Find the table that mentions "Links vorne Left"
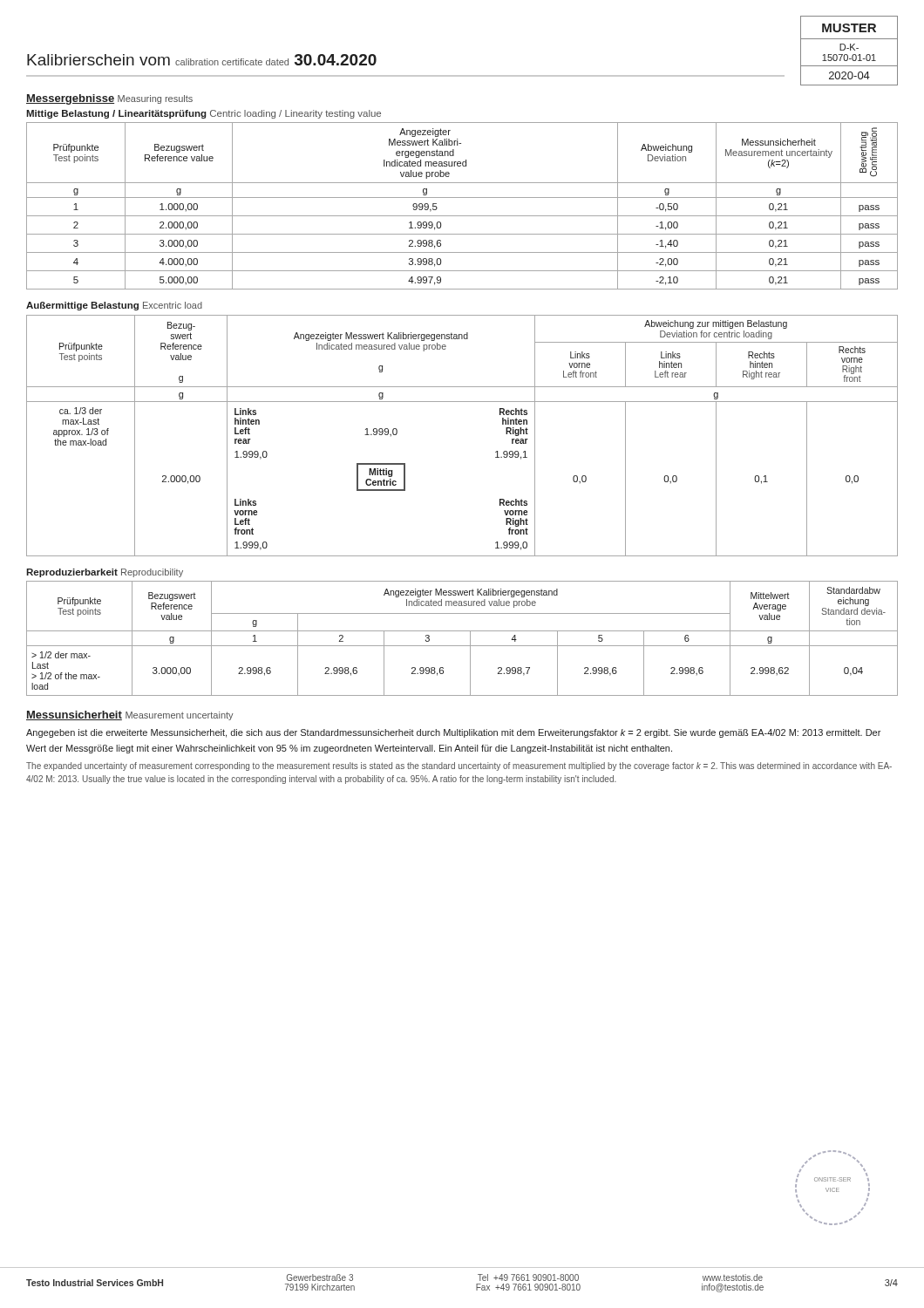The width and height of the screenshot is (924, 1308). 462,436
